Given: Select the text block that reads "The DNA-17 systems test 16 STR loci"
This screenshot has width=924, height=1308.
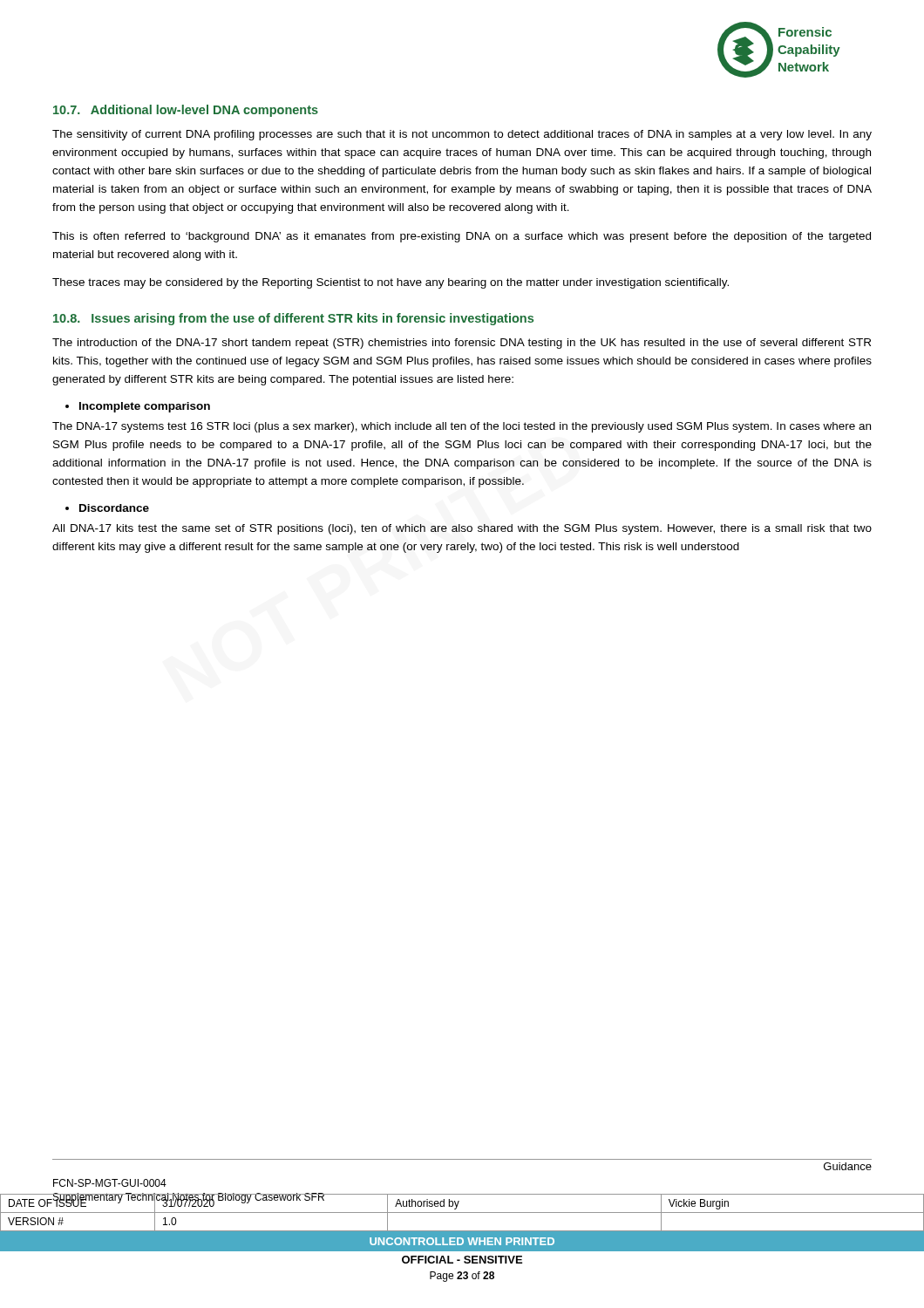Looking at the screenshot, I should pyautogui.click(x=462, y=453).
